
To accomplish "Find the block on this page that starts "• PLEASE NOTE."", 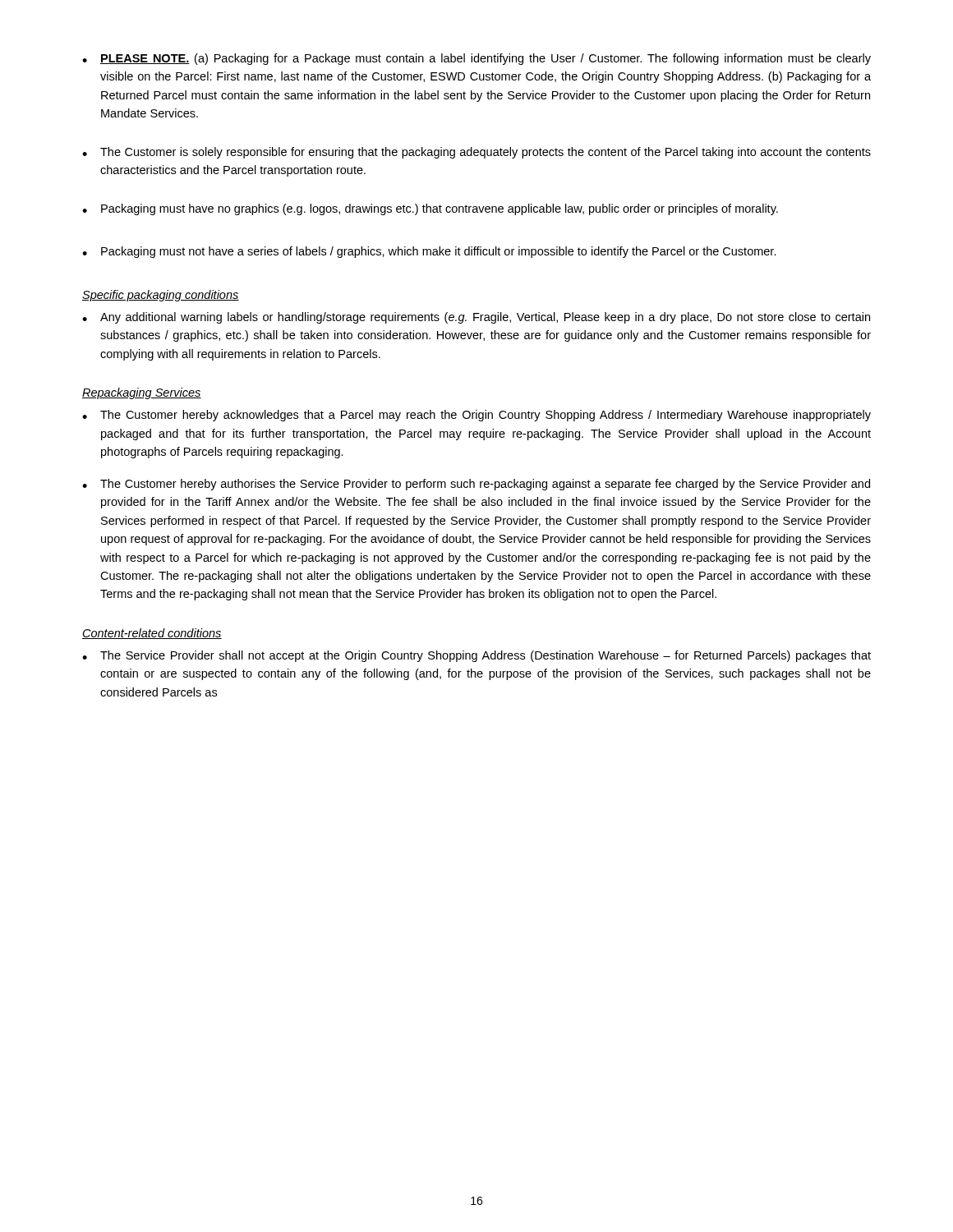I will coord(476,86).
